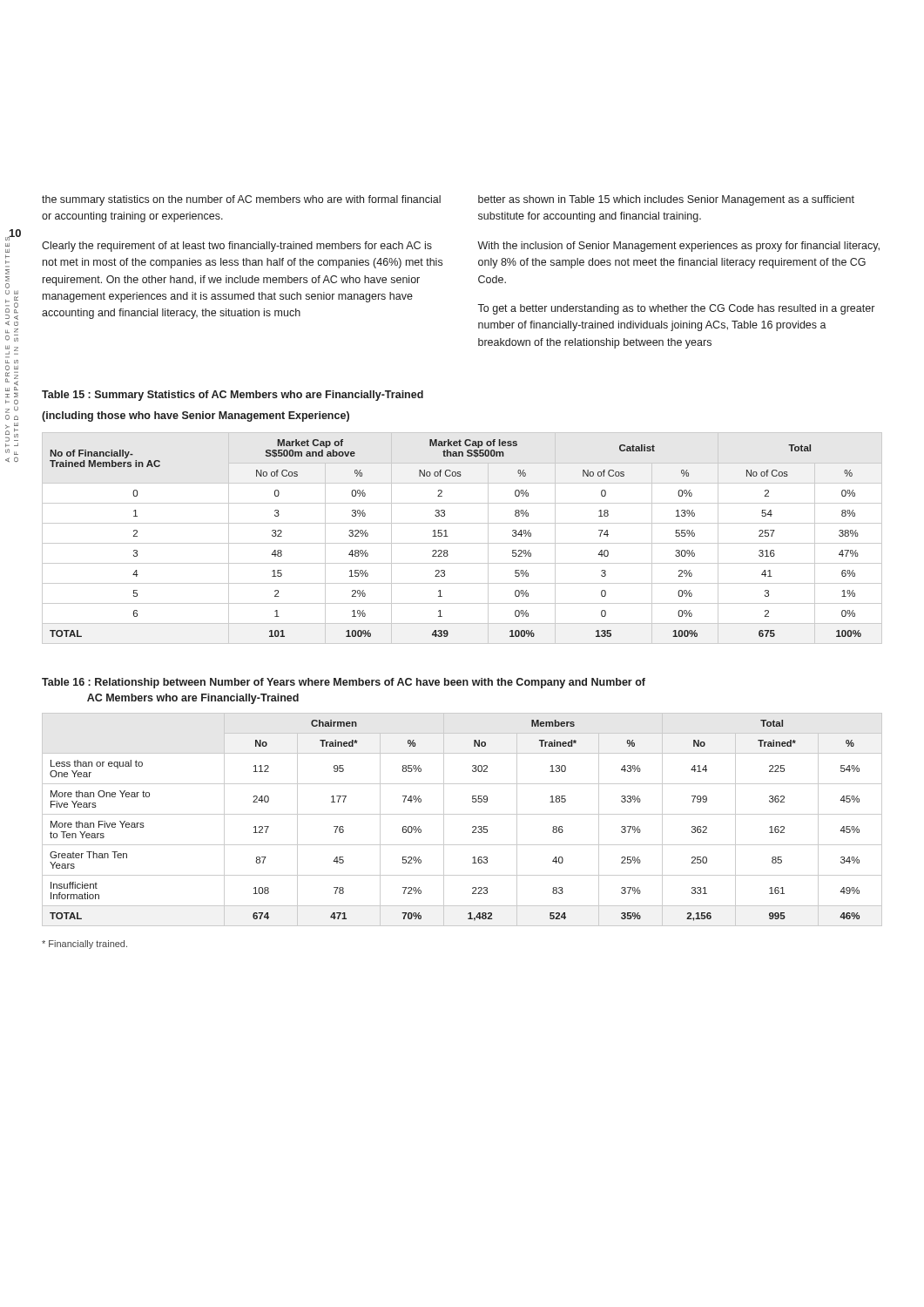Image resolution: width=924 pixels, height=1307 pixels.
Task: Navigate to the text block starting "better as shown in Table 15"
Action: pos(680,271)
